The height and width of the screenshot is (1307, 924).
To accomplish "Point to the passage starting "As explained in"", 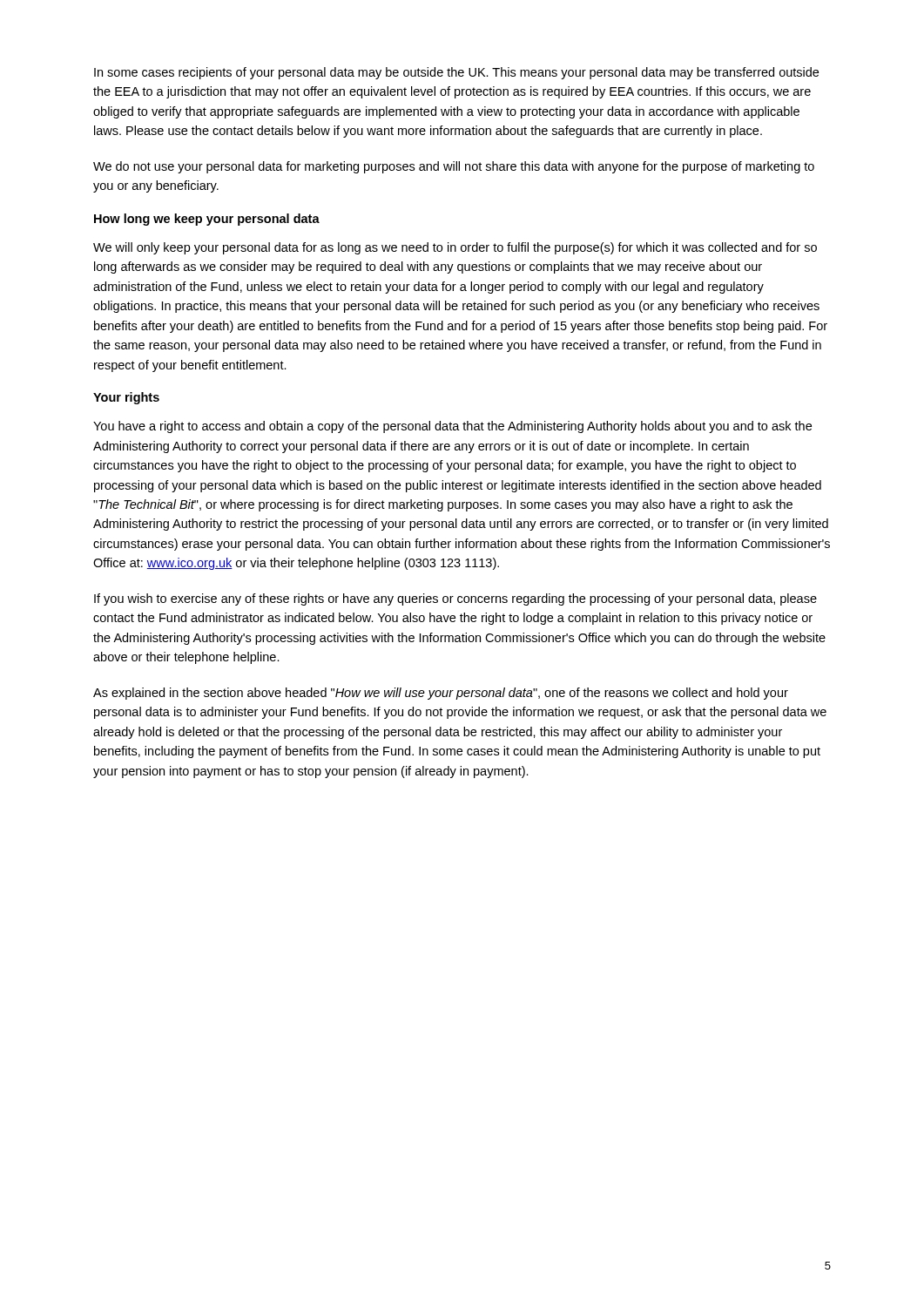I will click(x=460, y=732).
